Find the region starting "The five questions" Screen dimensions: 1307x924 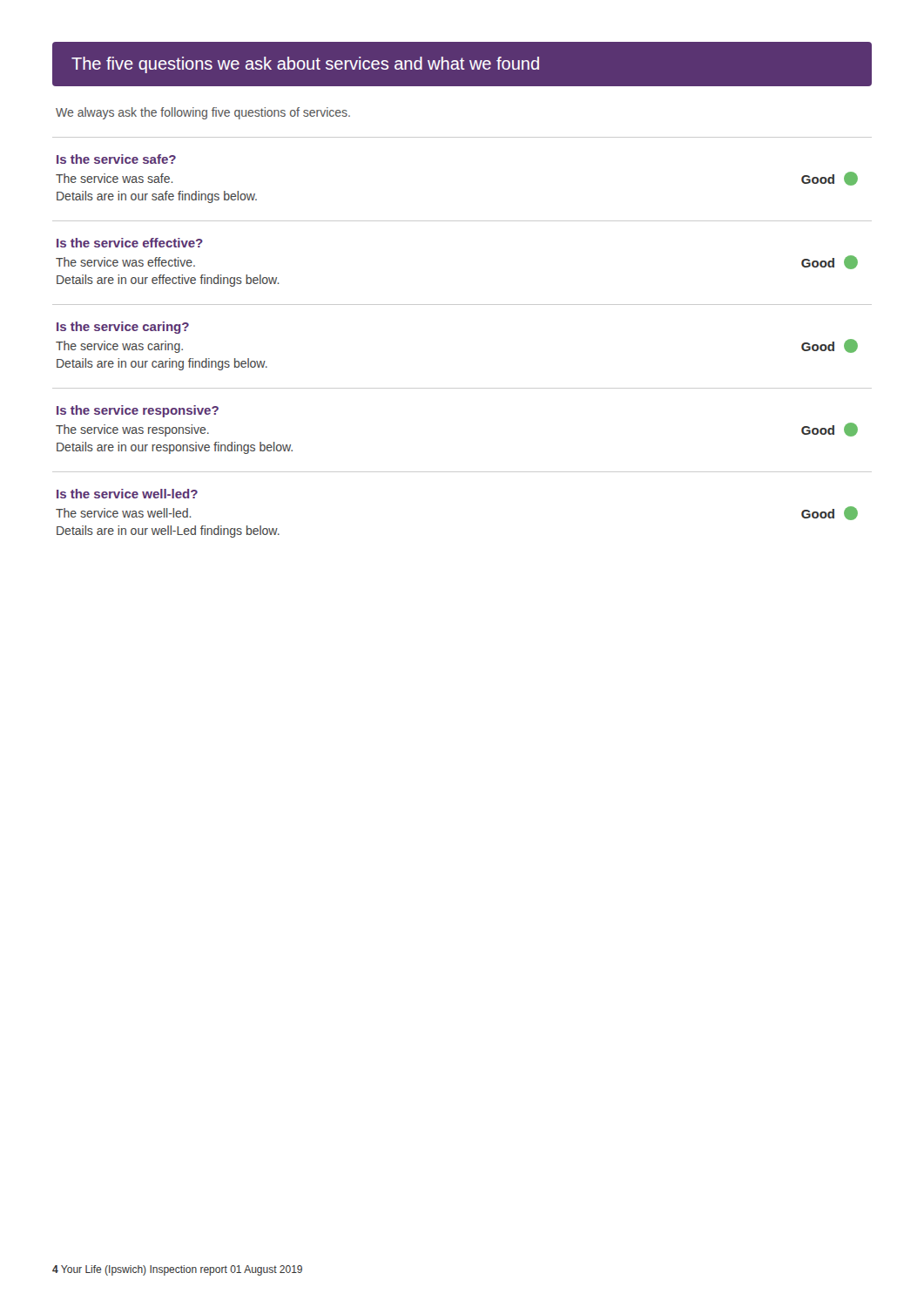[306, 64]
